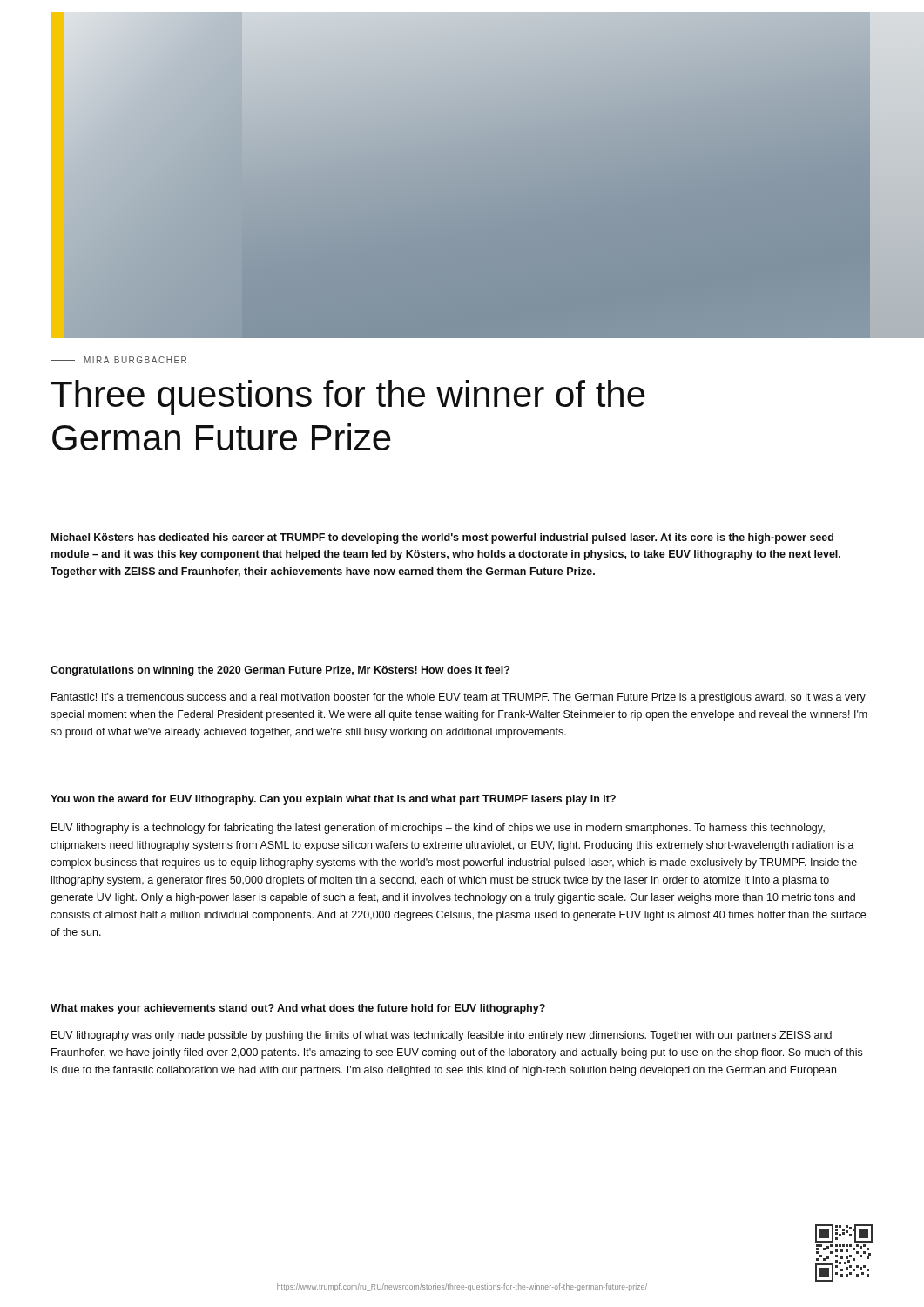Viewport: 924px width, 1307px height.
Task: Find the block on this page that starts "Michael Kösters has dedicated his career"
Action: tap(462, 555)
